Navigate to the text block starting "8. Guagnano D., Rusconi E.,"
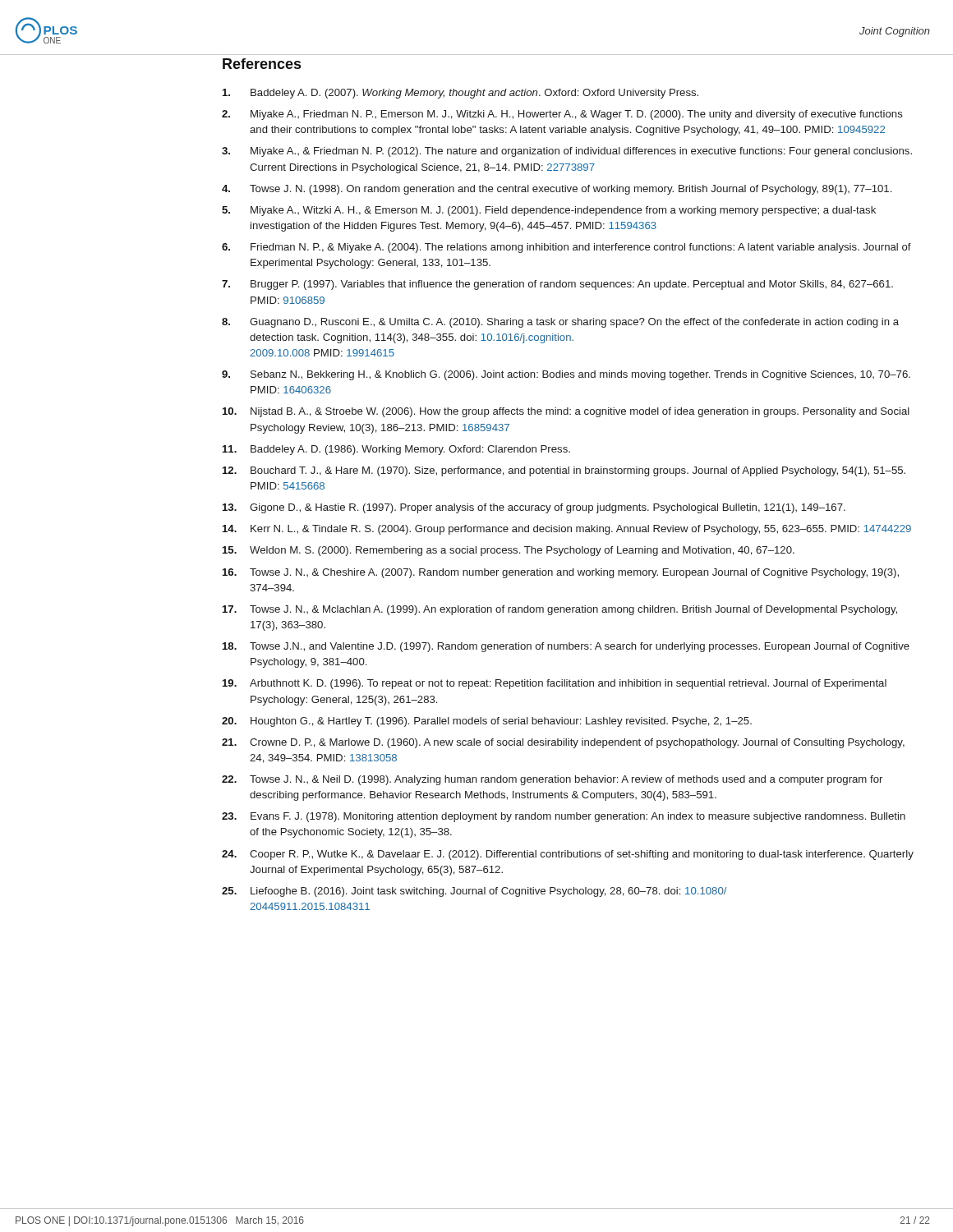953x1232 pixels. click(569, 337)
